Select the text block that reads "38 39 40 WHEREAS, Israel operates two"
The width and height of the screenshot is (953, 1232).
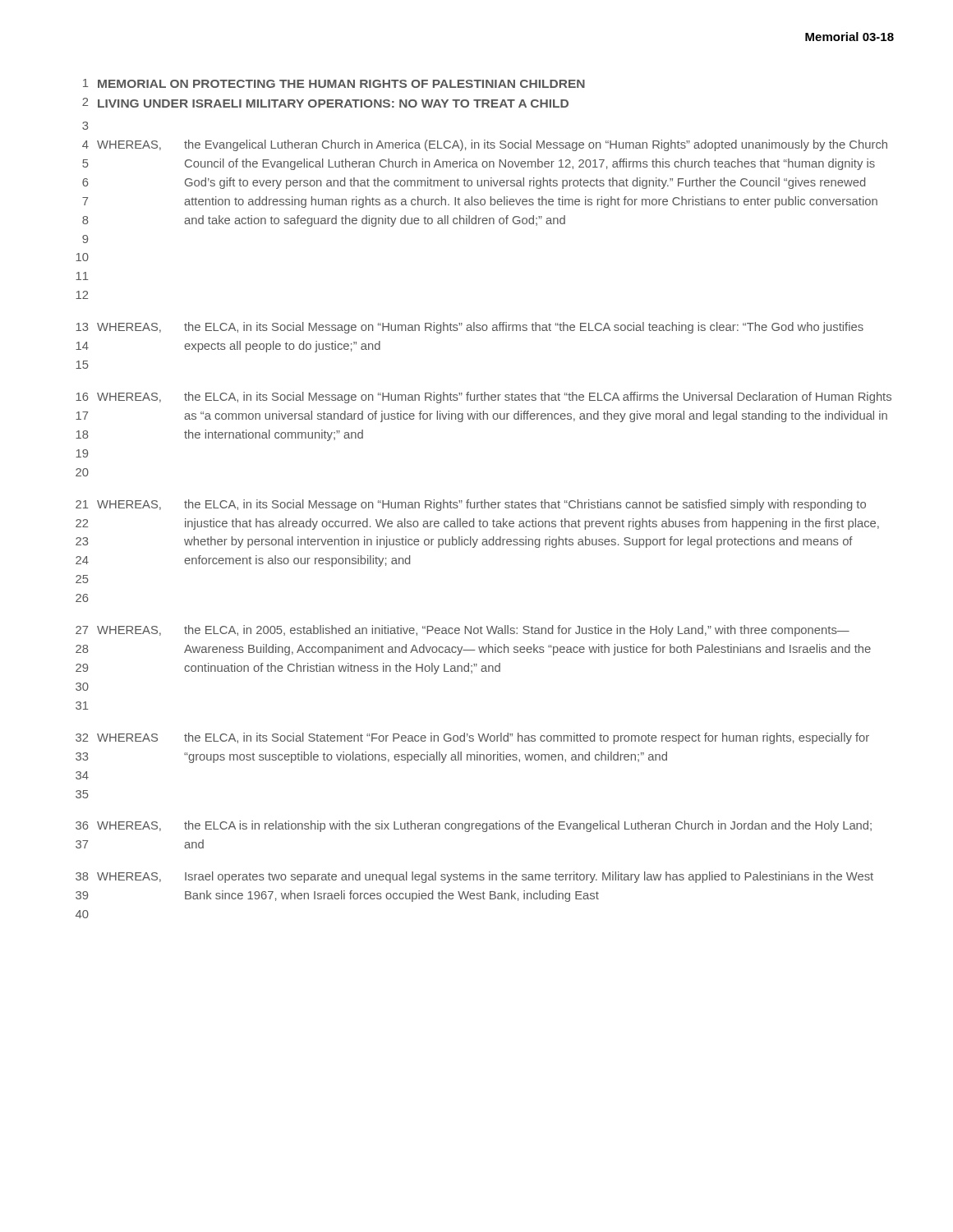click(x=476, y=896)
